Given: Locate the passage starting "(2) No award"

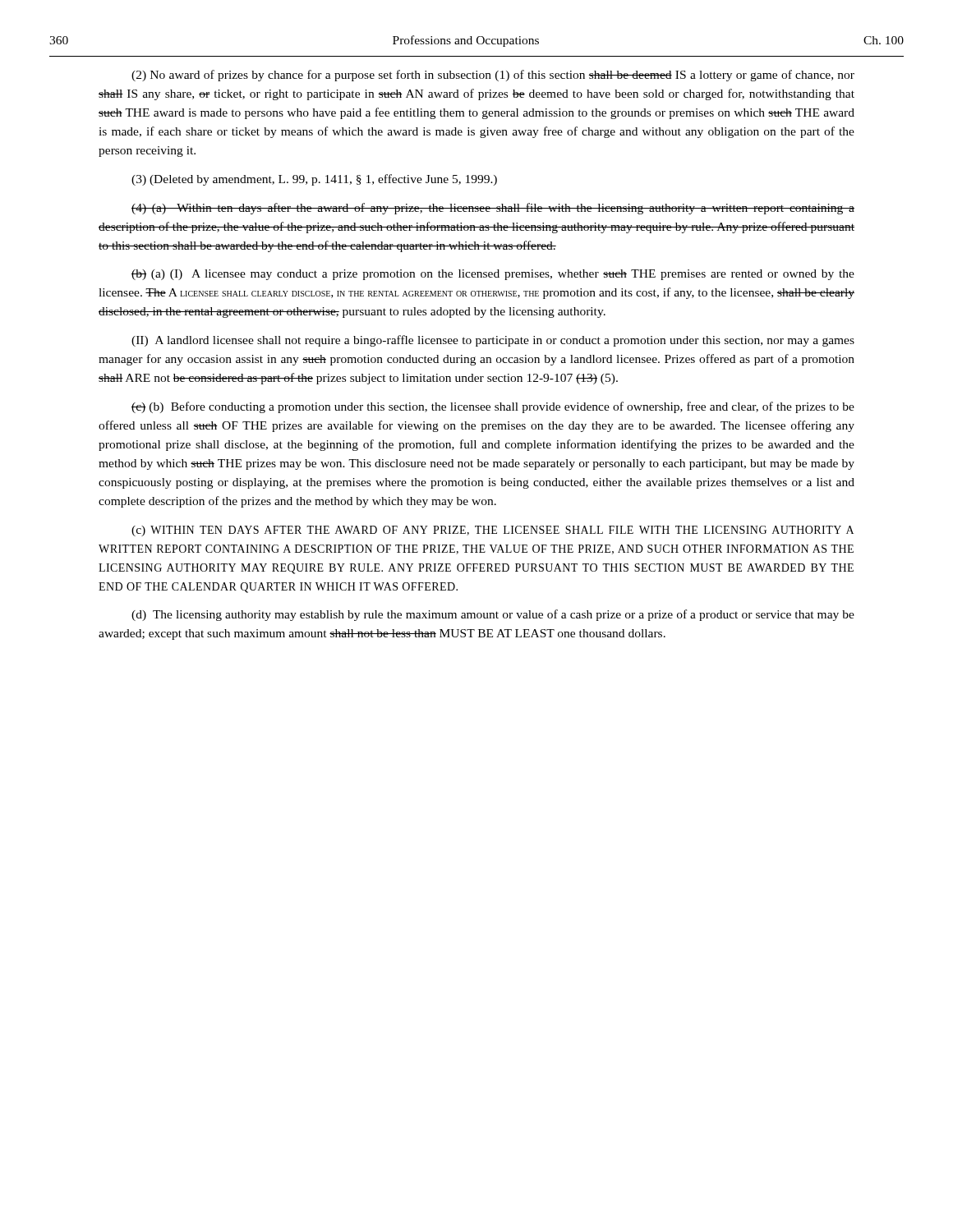Looking at the screenshot, I should 476,112.
